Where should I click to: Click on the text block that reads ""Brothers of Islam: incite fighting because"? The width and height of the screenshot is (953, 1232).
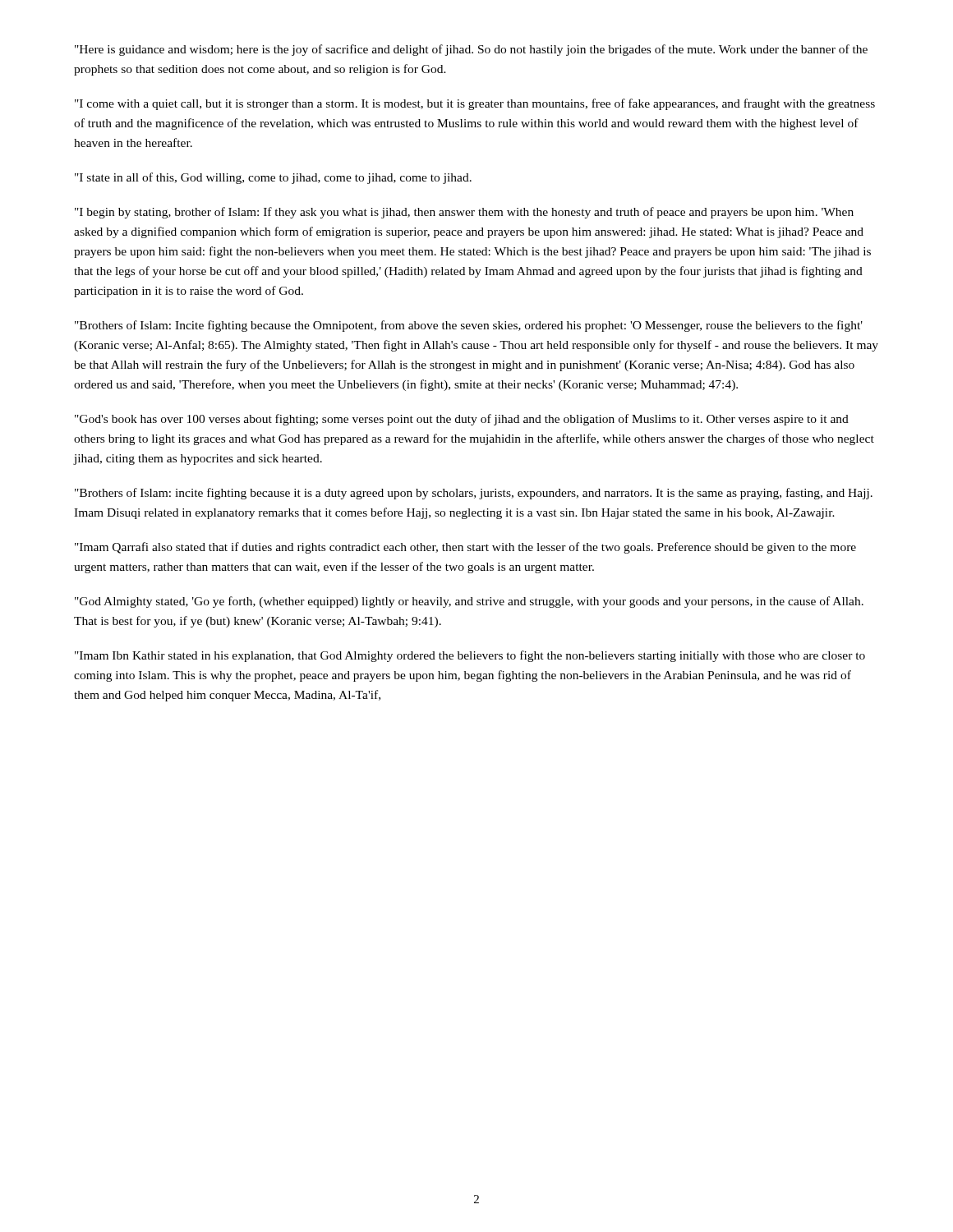(473, 502)
